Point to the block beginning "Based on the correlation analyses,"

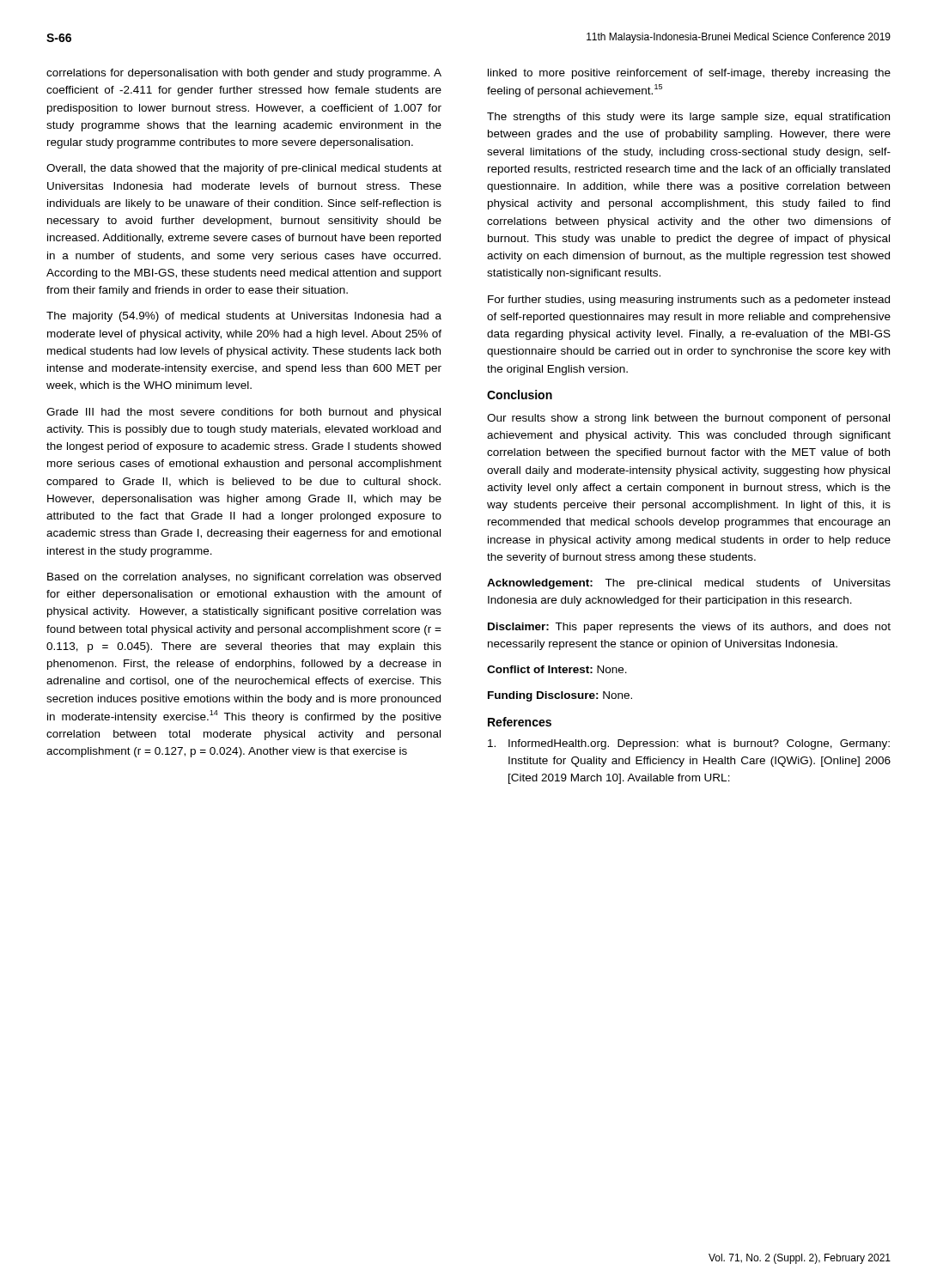244,664
